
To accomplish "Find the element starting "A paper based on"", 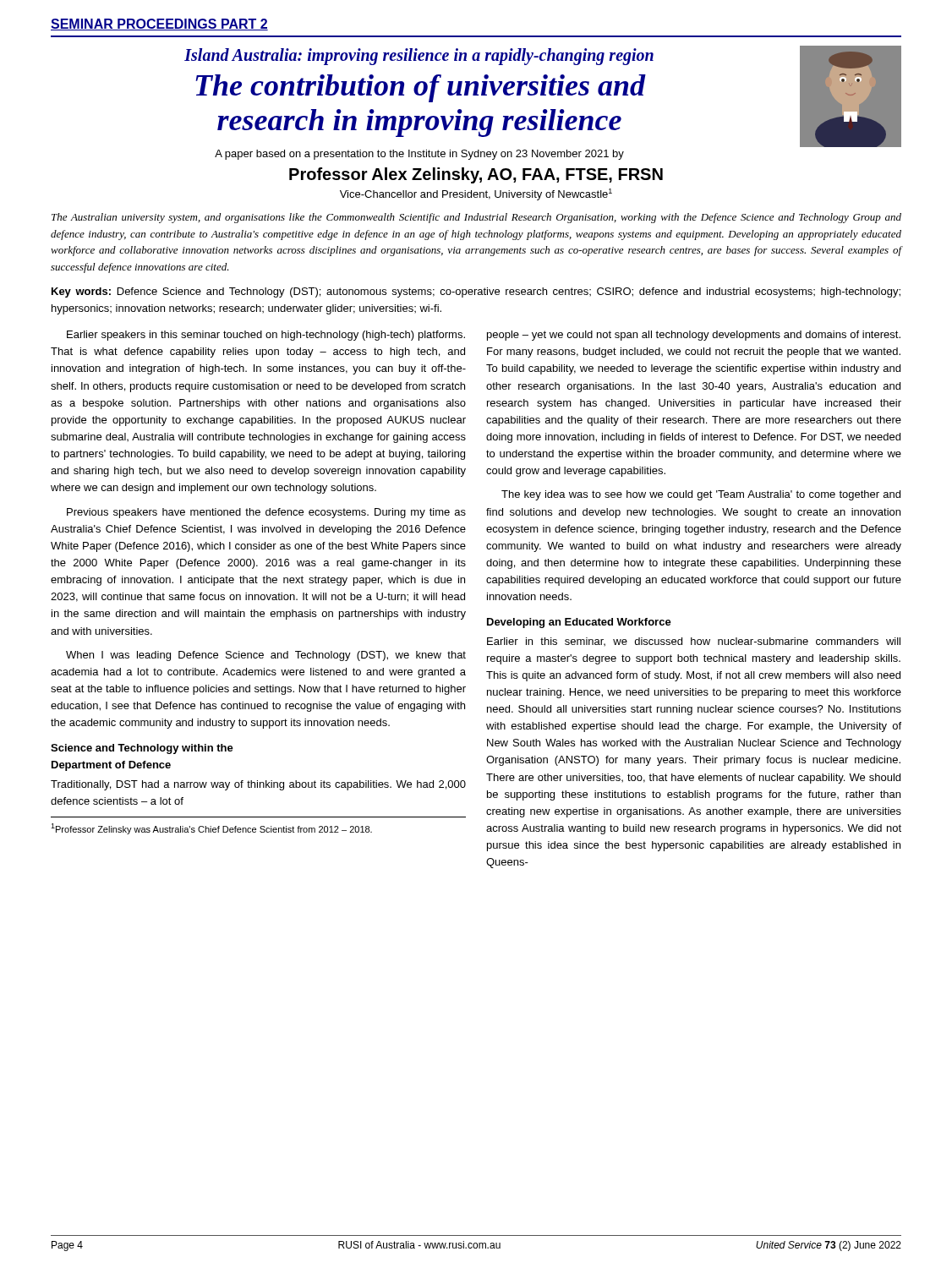I will click(x=419, y=153).
